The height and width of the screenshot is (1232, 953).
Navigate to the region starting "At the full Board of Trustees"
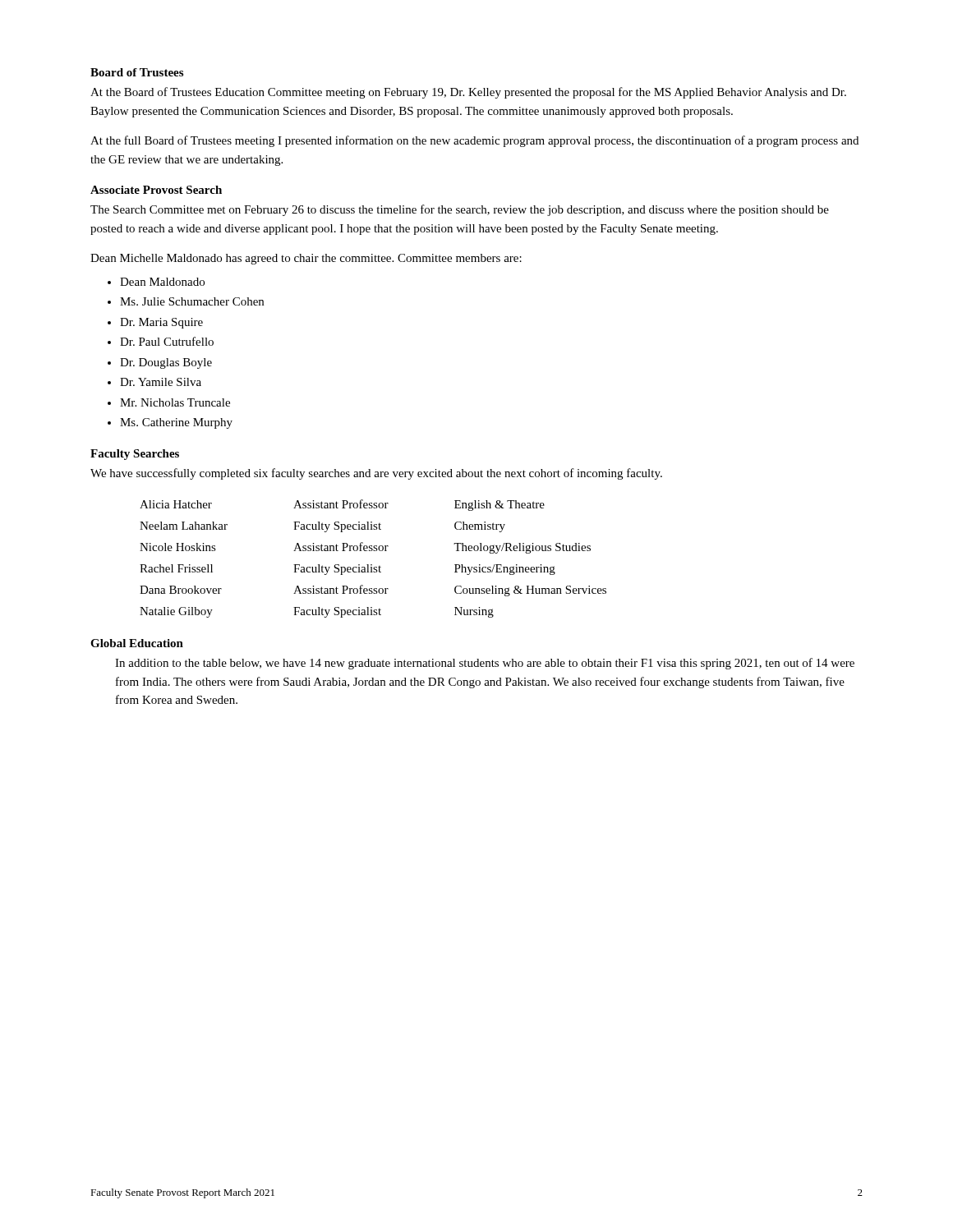click(475, 150)
